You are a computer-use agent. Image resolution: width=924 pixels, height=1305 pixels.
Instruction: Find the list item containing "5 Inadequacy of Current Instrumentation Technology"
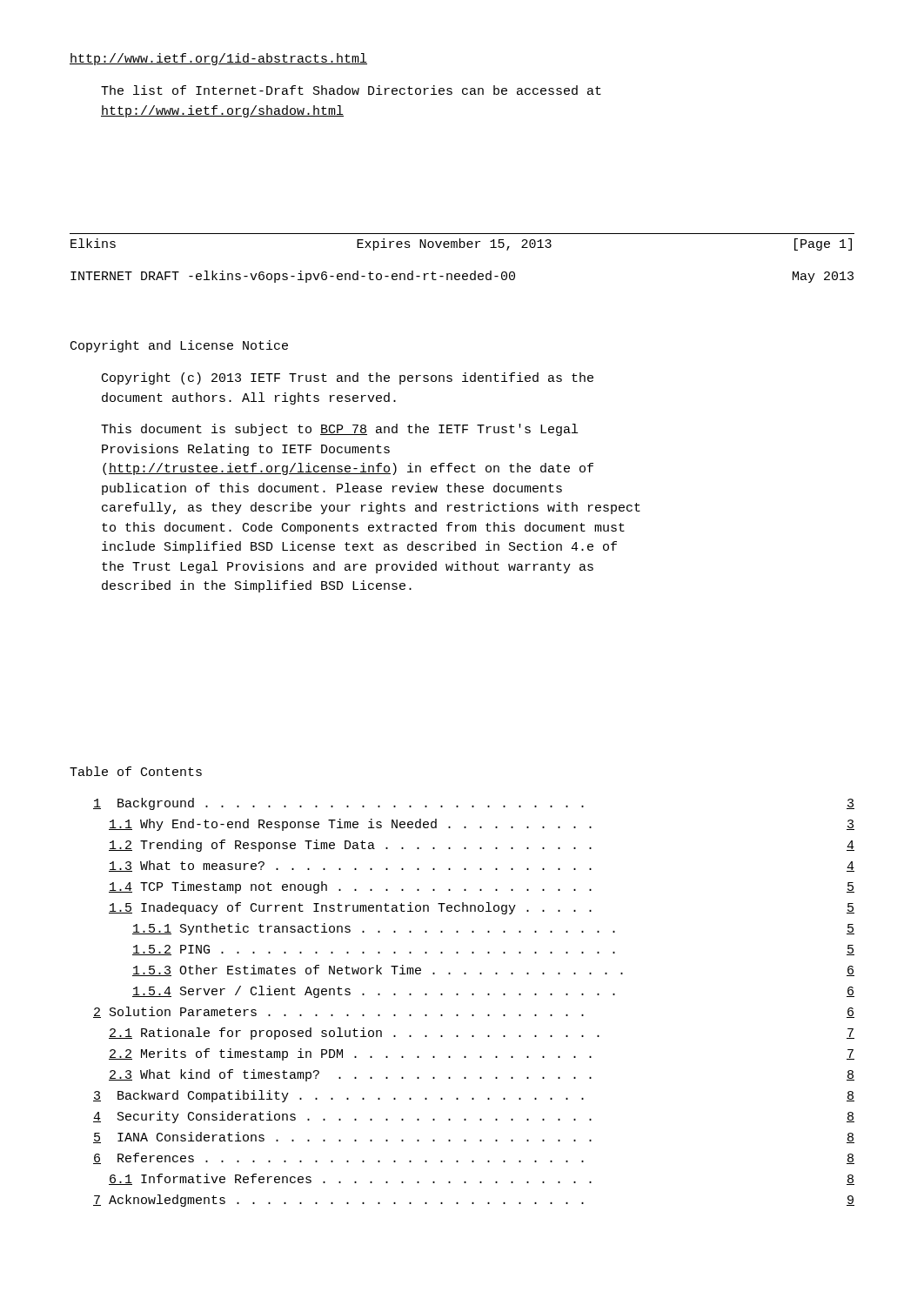point(462,909)
